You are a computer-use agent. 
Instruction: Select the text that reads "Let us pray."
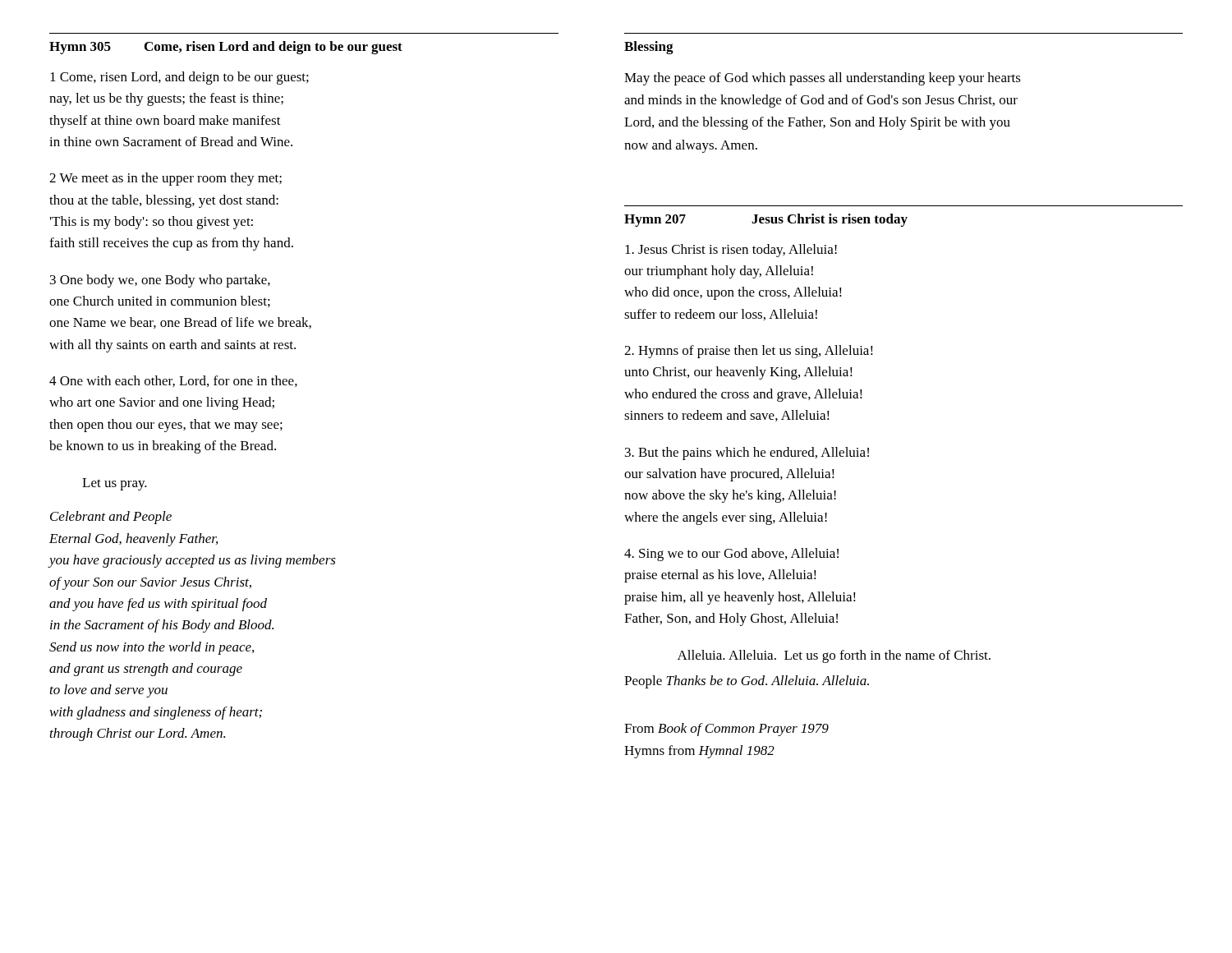(x=115, y=482)
